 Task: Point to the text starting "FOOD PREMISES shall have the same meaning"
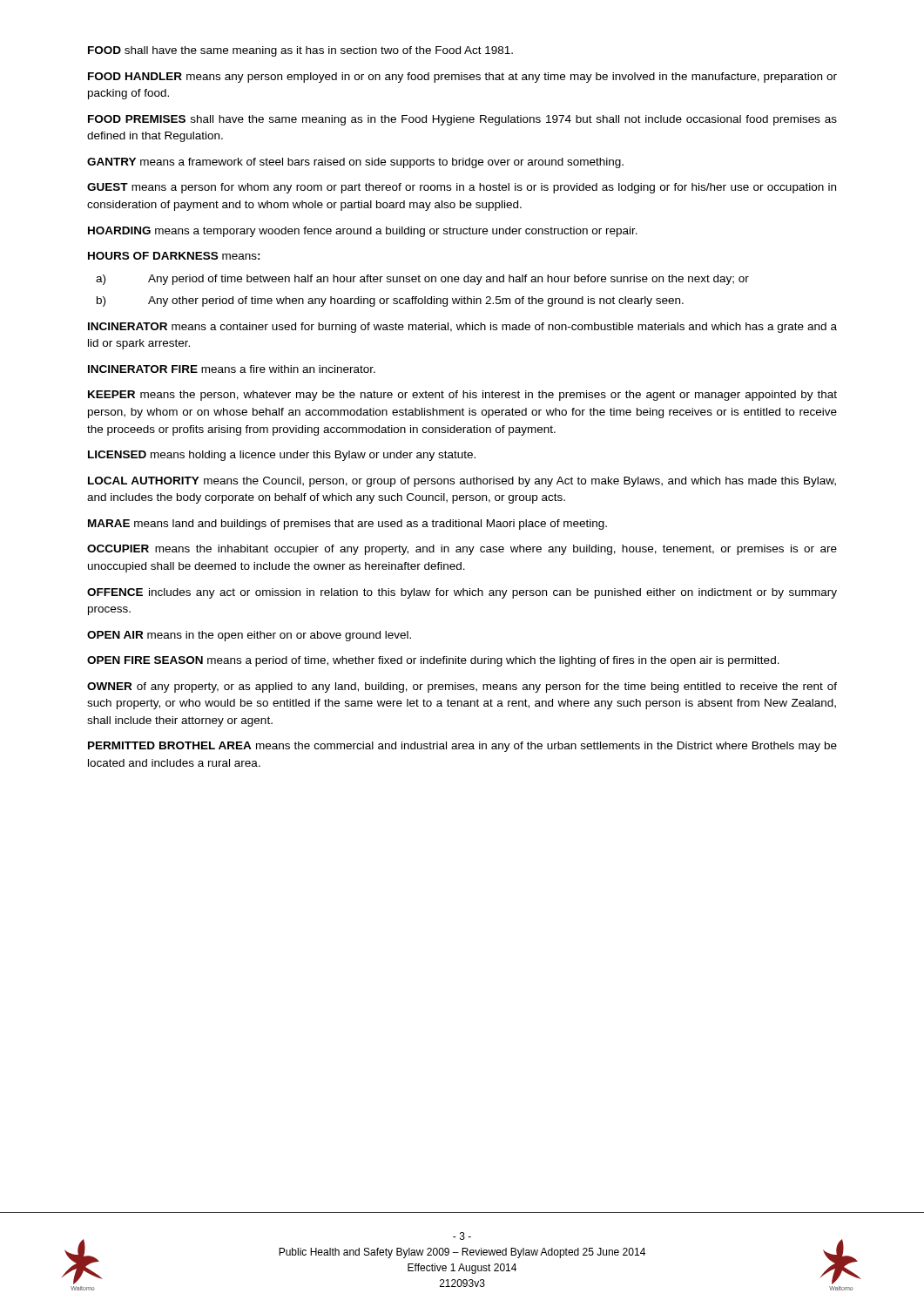click(462, 127)
